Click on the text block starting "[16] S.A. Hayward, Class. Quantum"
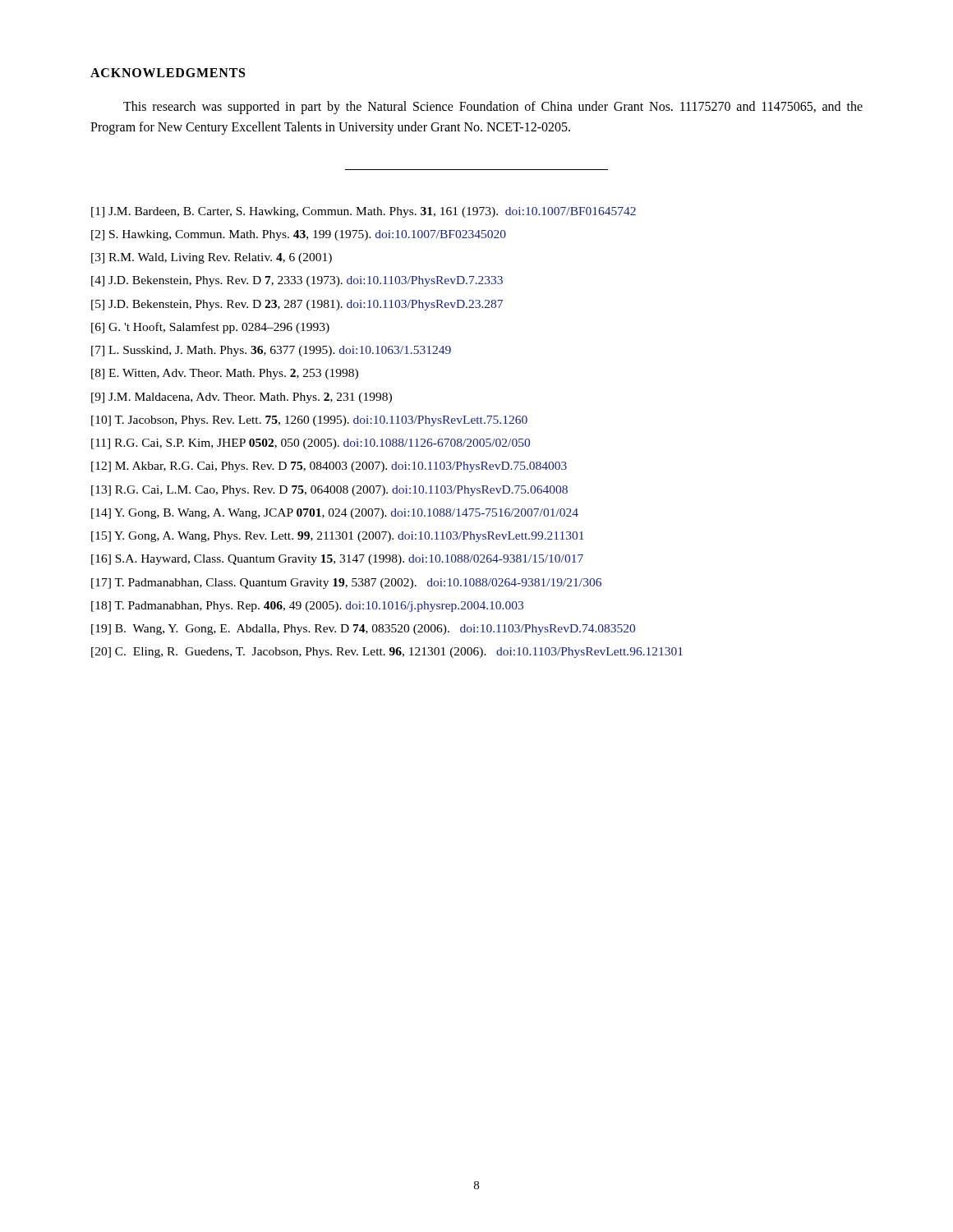Viewport: 953px width, 1232px height. (x=337, y=558)
